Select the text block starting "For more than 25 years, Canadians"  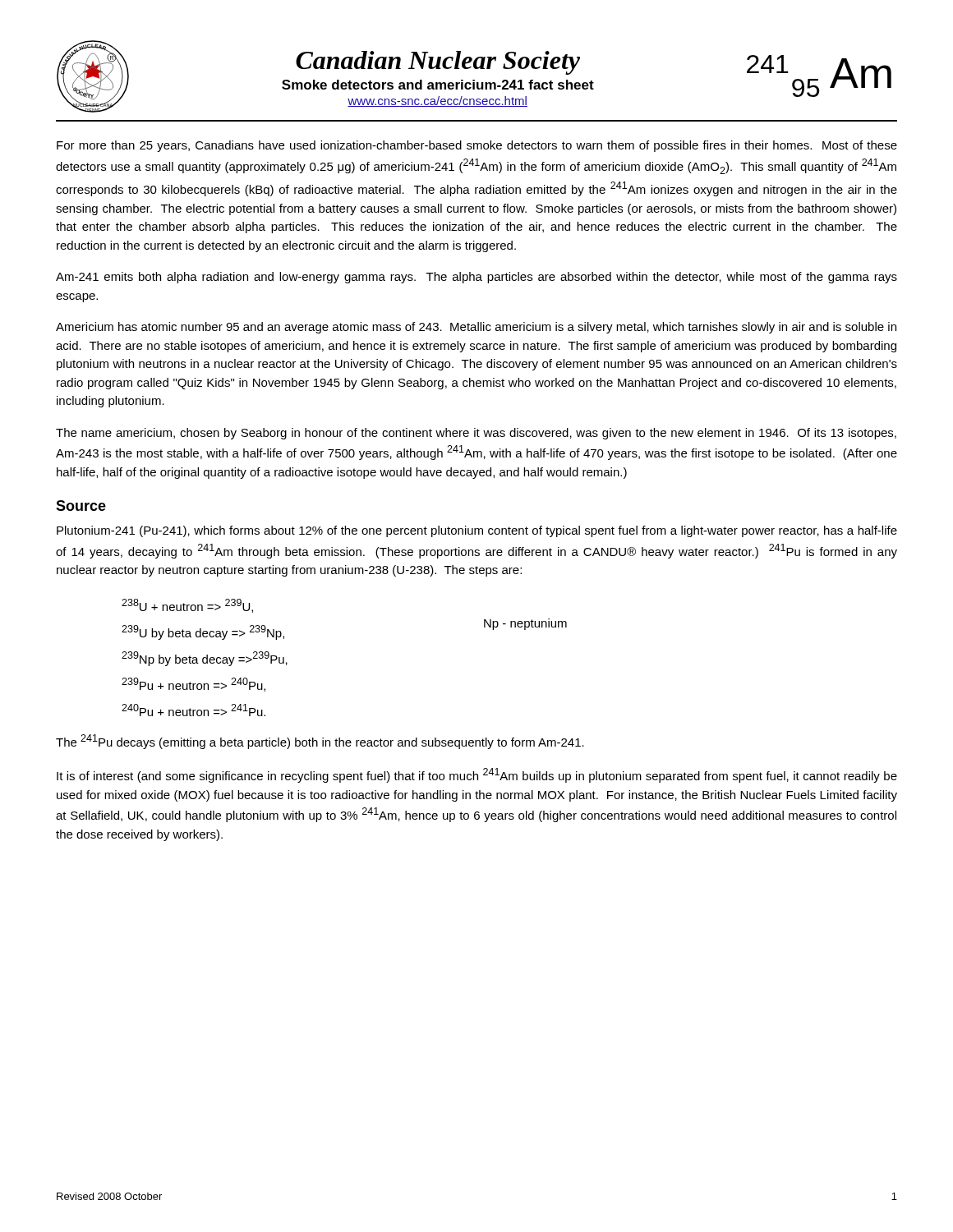tap(476, 195)
